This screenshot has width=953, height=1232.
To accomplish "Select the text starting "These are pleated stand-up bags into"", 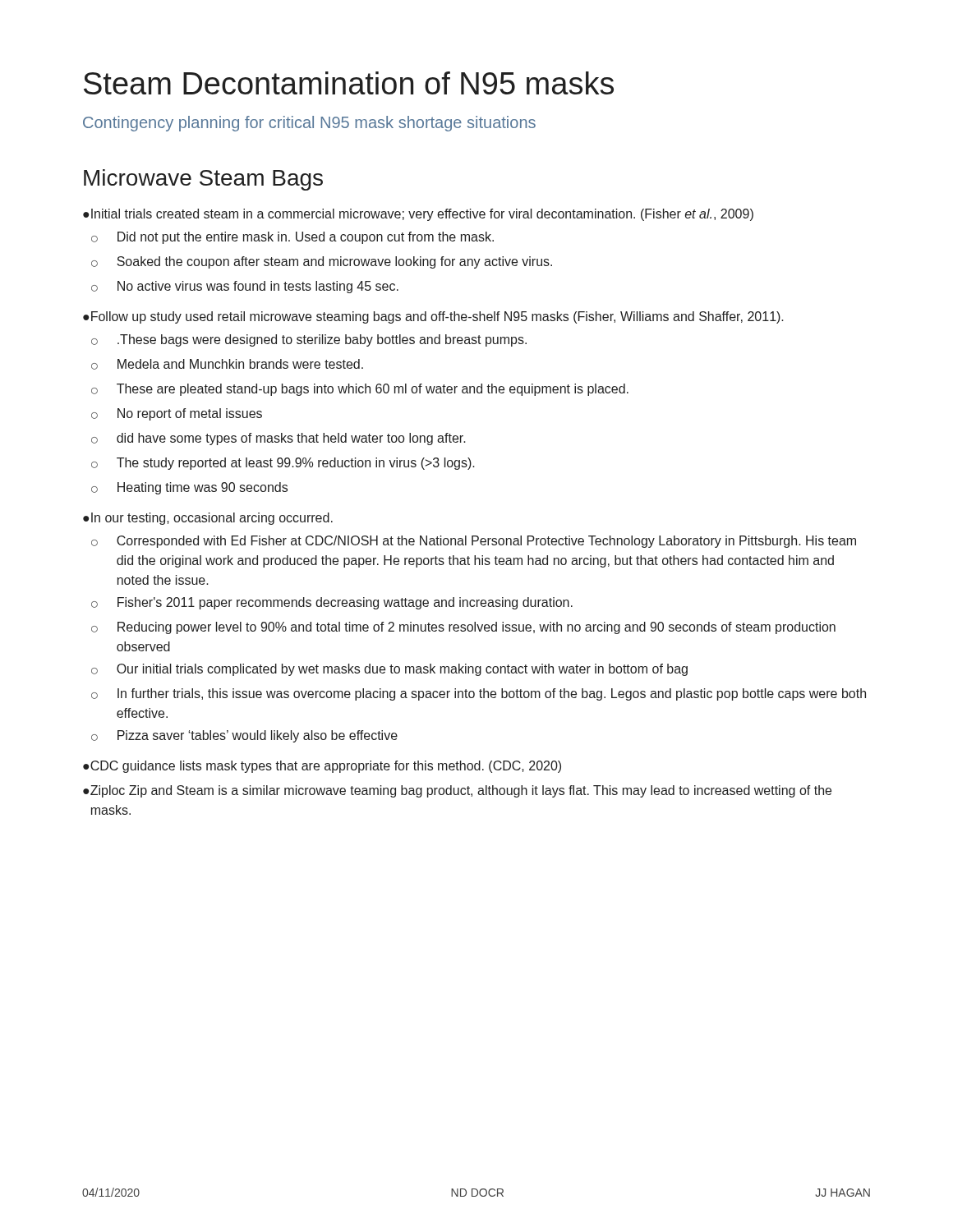I will (x=373, y=389).
